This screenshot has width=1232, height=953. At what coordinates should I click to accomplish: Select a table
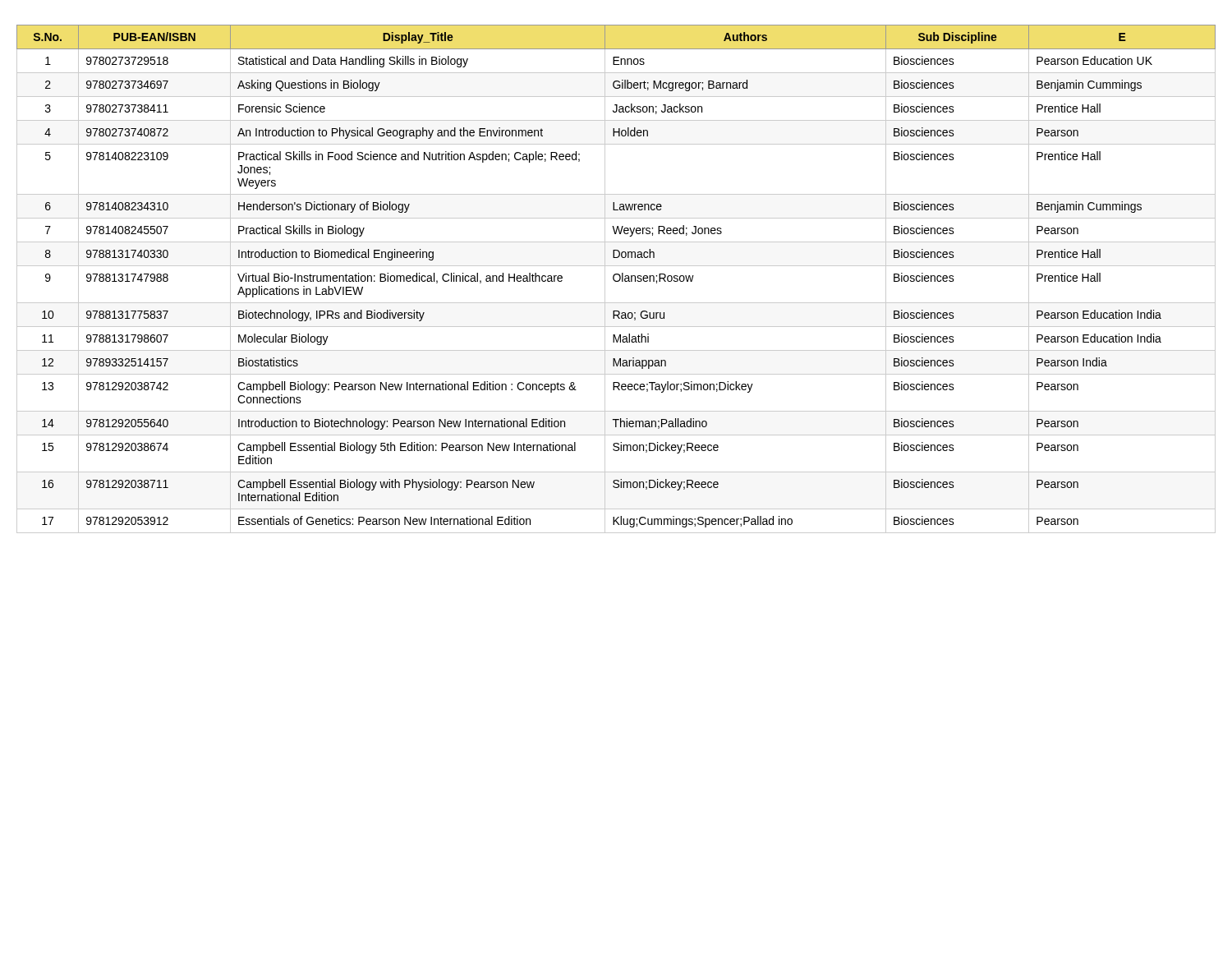click(616, 279)
